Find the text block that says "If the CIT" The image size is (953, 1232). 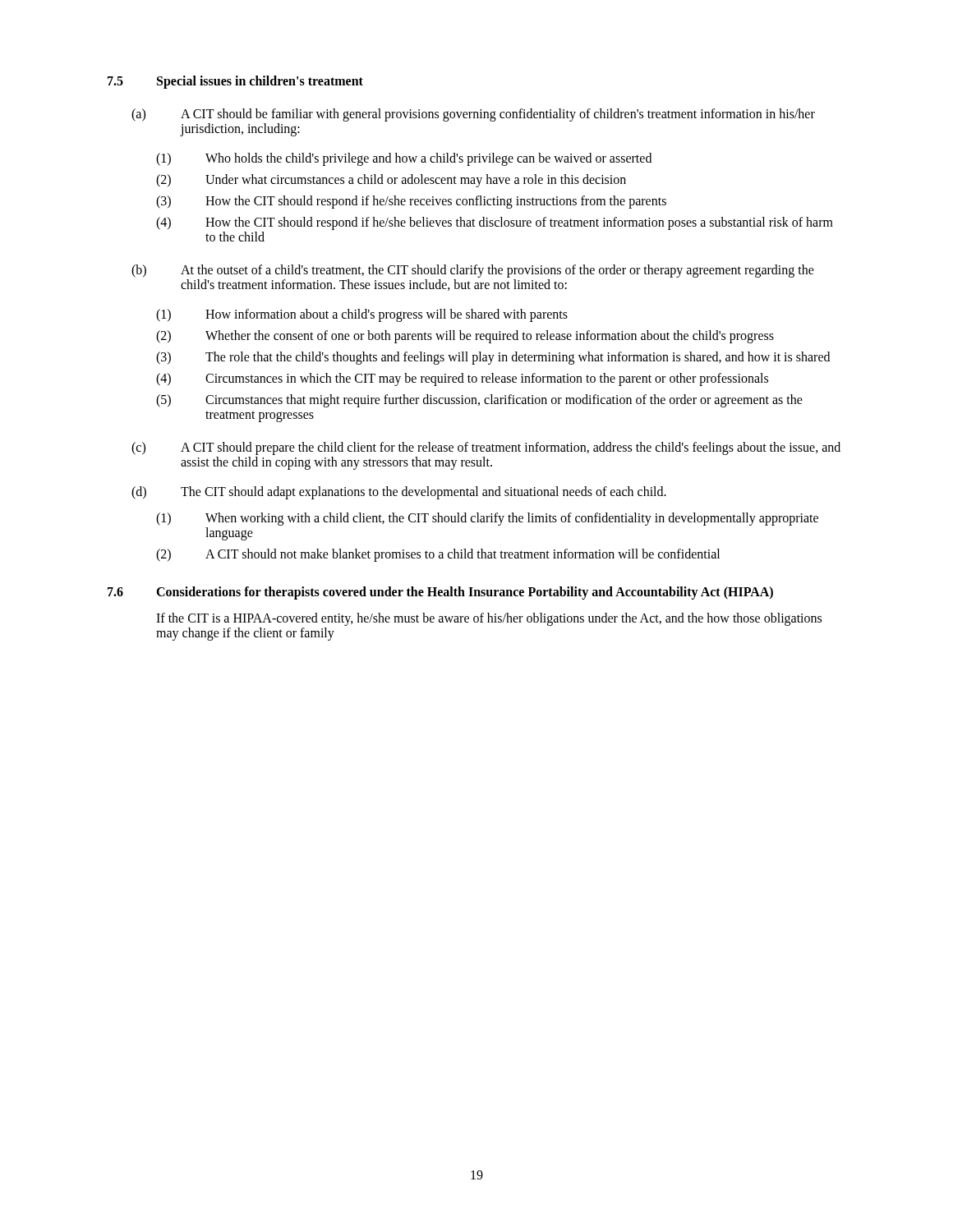coord(489,625)
